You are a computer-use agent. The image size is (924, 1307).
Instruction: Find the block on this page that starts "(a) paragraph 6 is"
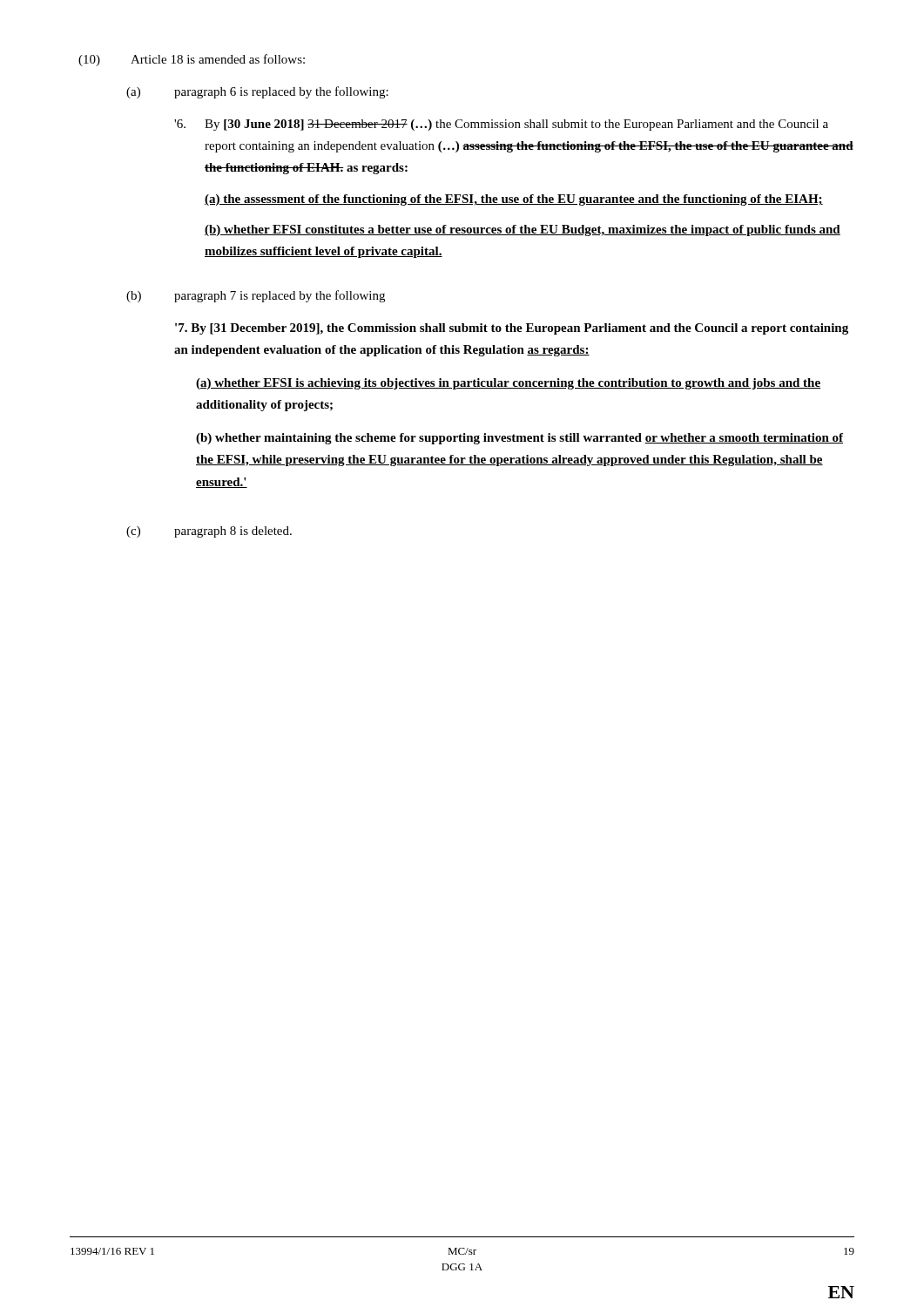(258, 92)
